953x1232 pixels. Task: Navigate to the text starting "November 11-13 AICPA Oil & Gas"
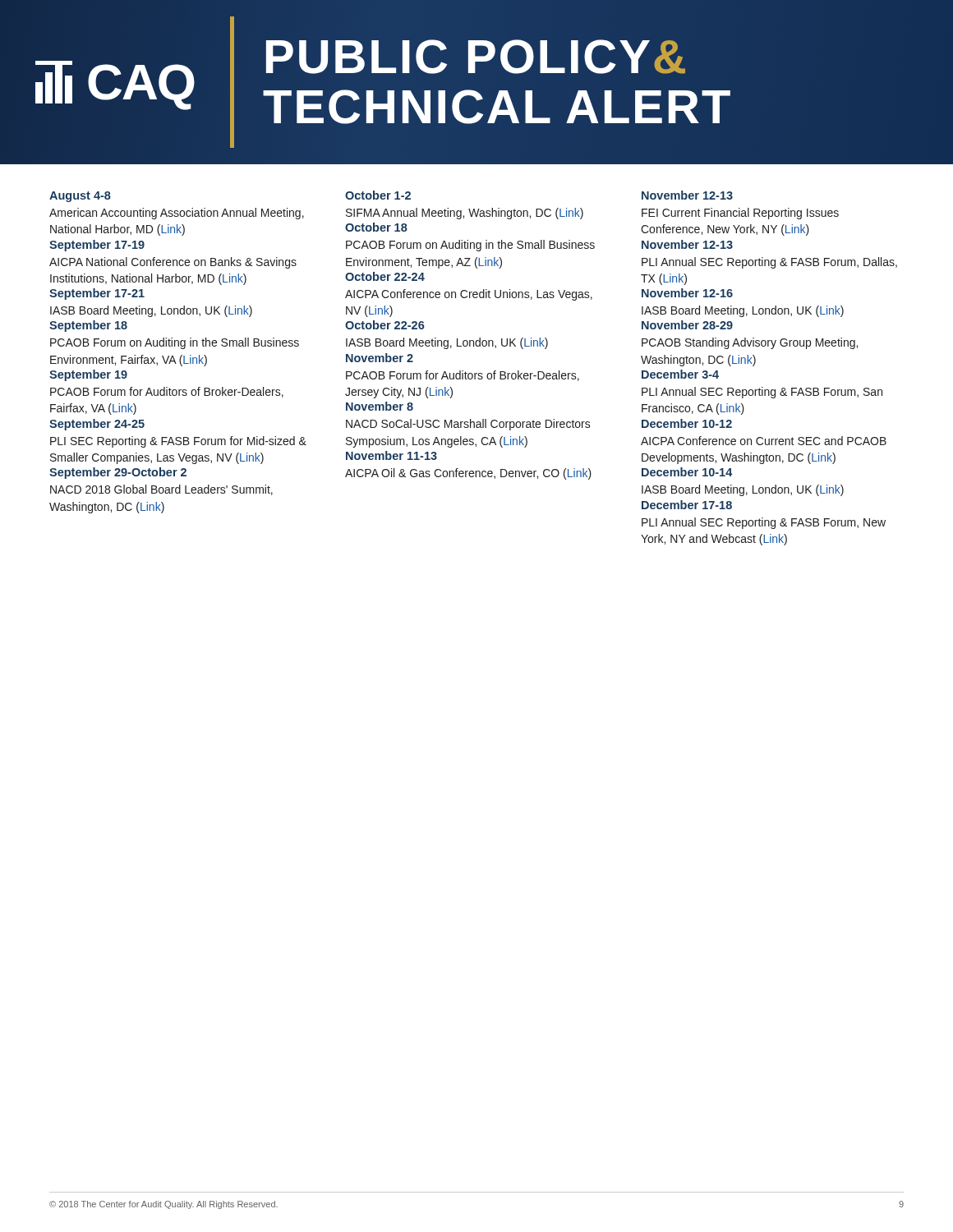(x=476, y=465)
